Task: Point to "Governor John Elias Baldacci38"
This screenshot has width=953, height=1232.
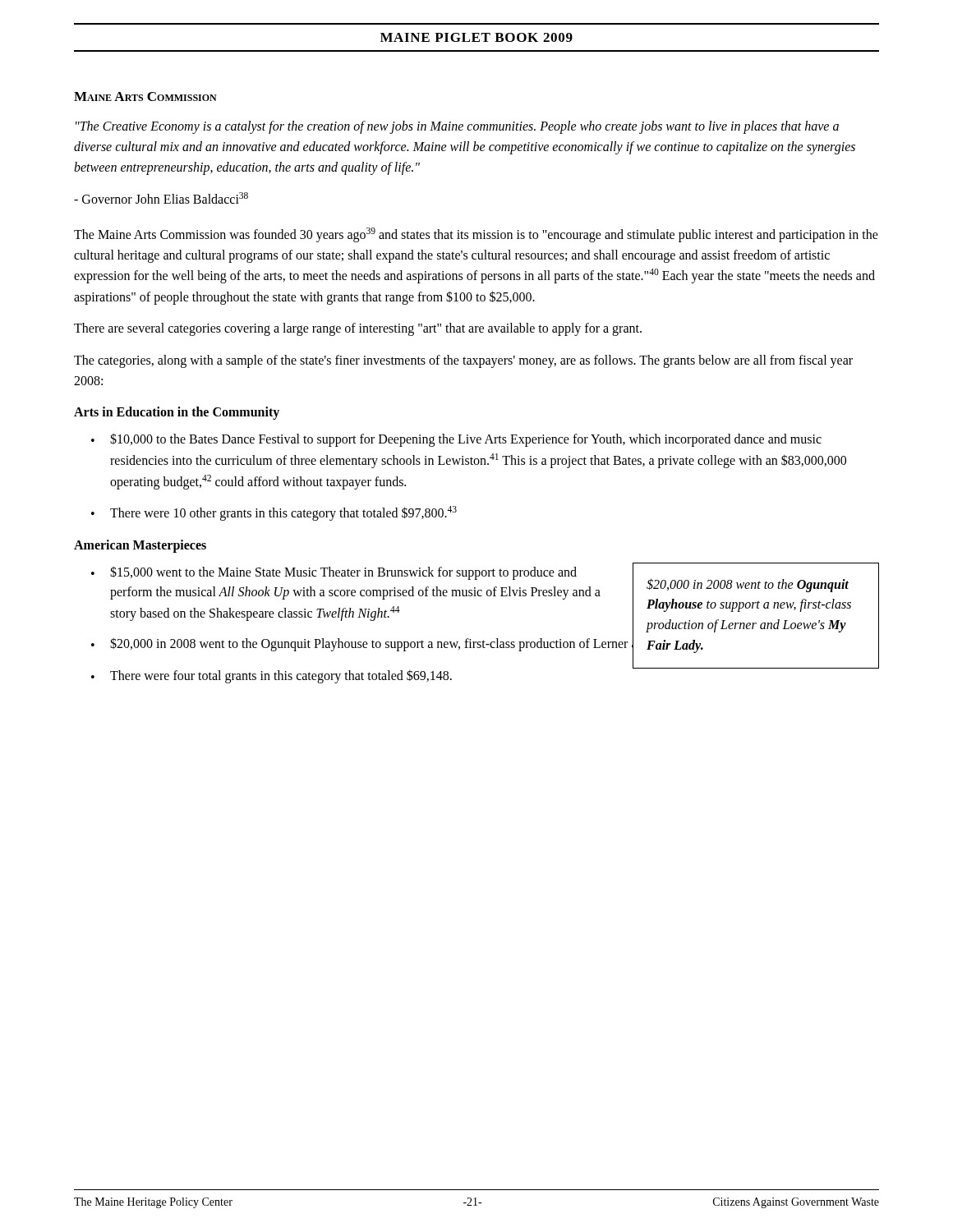Action: coord(161,199)
